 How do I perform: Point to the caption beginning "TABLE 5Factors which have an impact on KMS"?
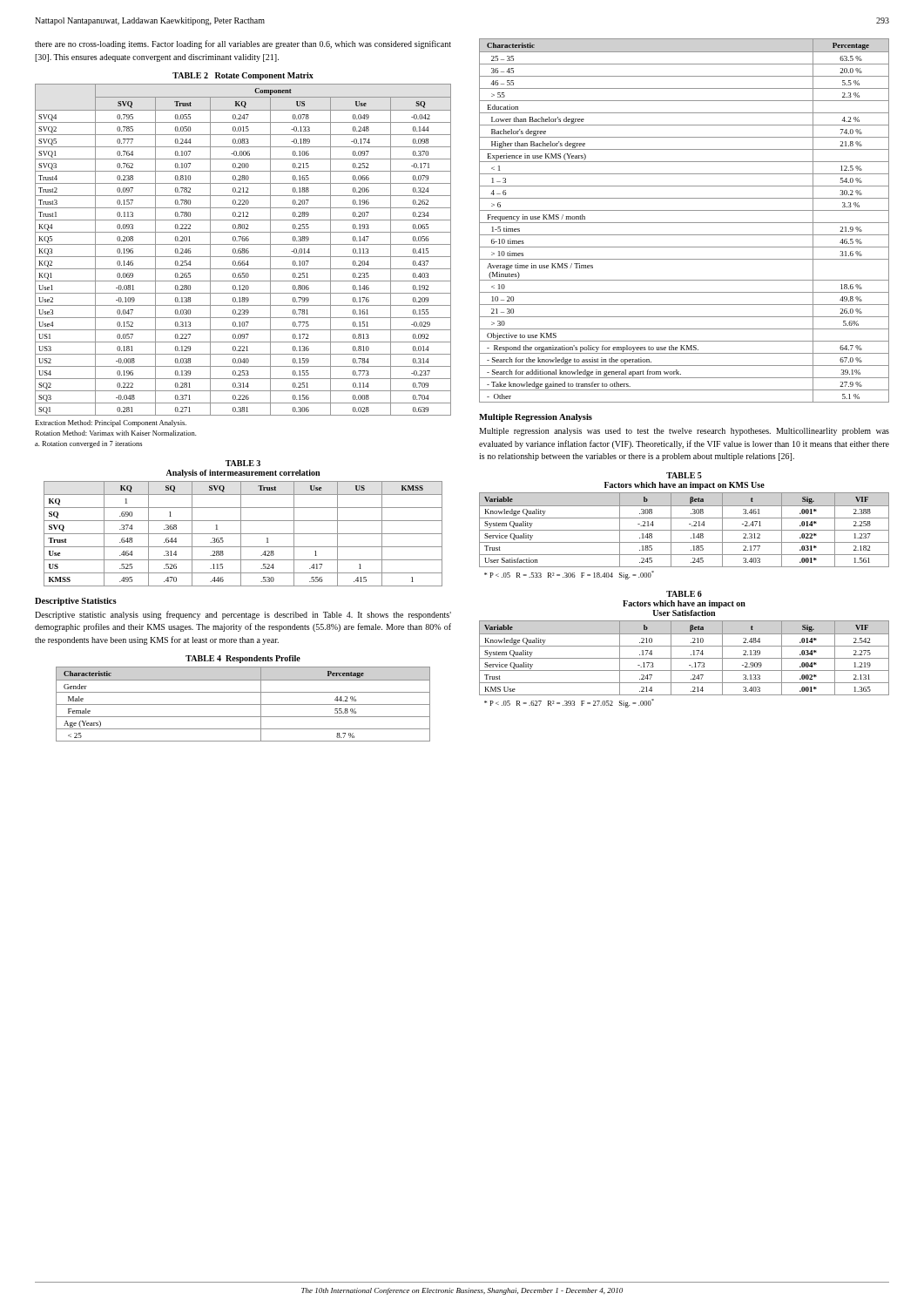[x=684, y=480]
